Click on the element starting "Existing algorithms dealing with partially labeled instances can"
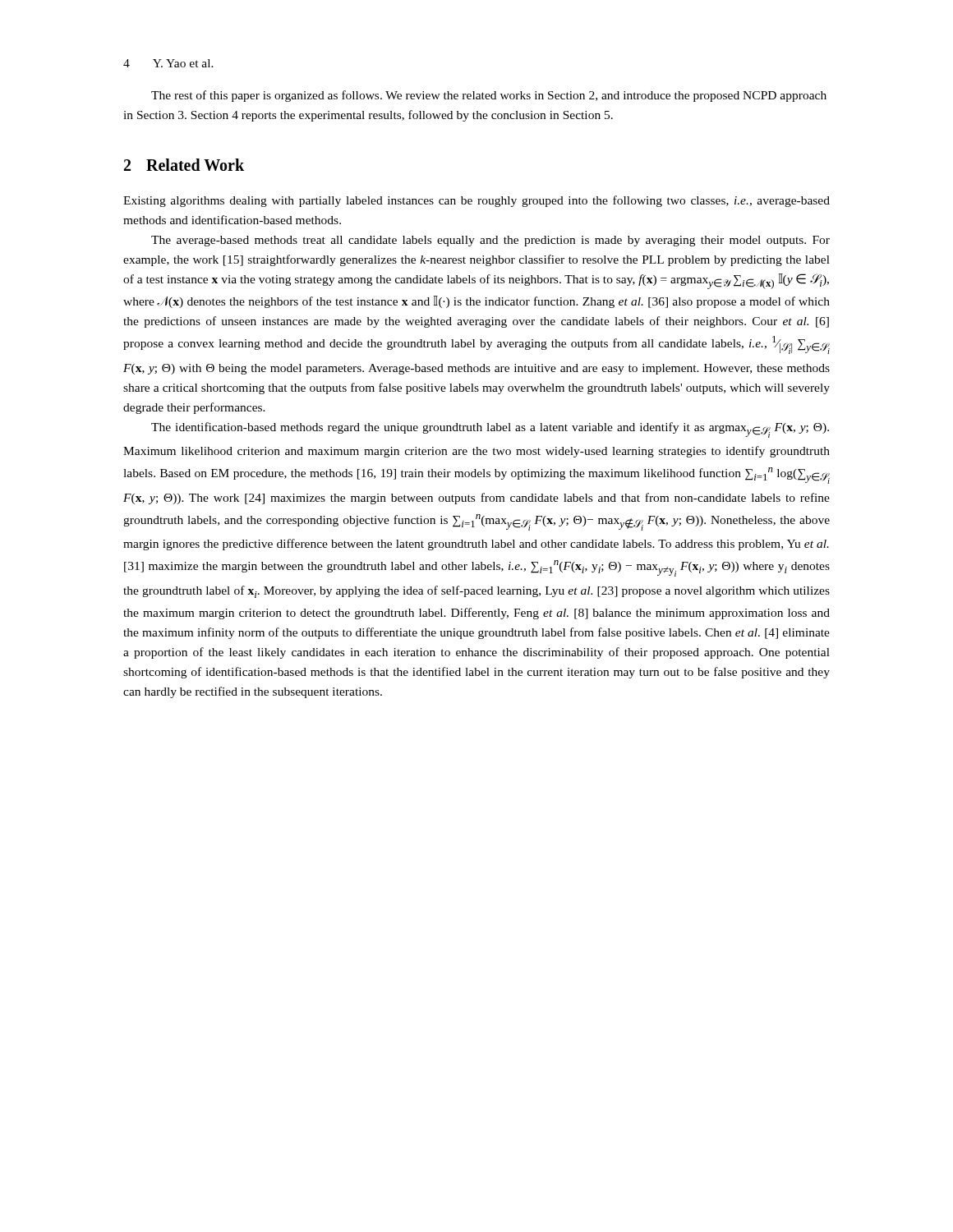Image resolution: width=953 pixels, height=1232 pixels. tap(476, 210)
